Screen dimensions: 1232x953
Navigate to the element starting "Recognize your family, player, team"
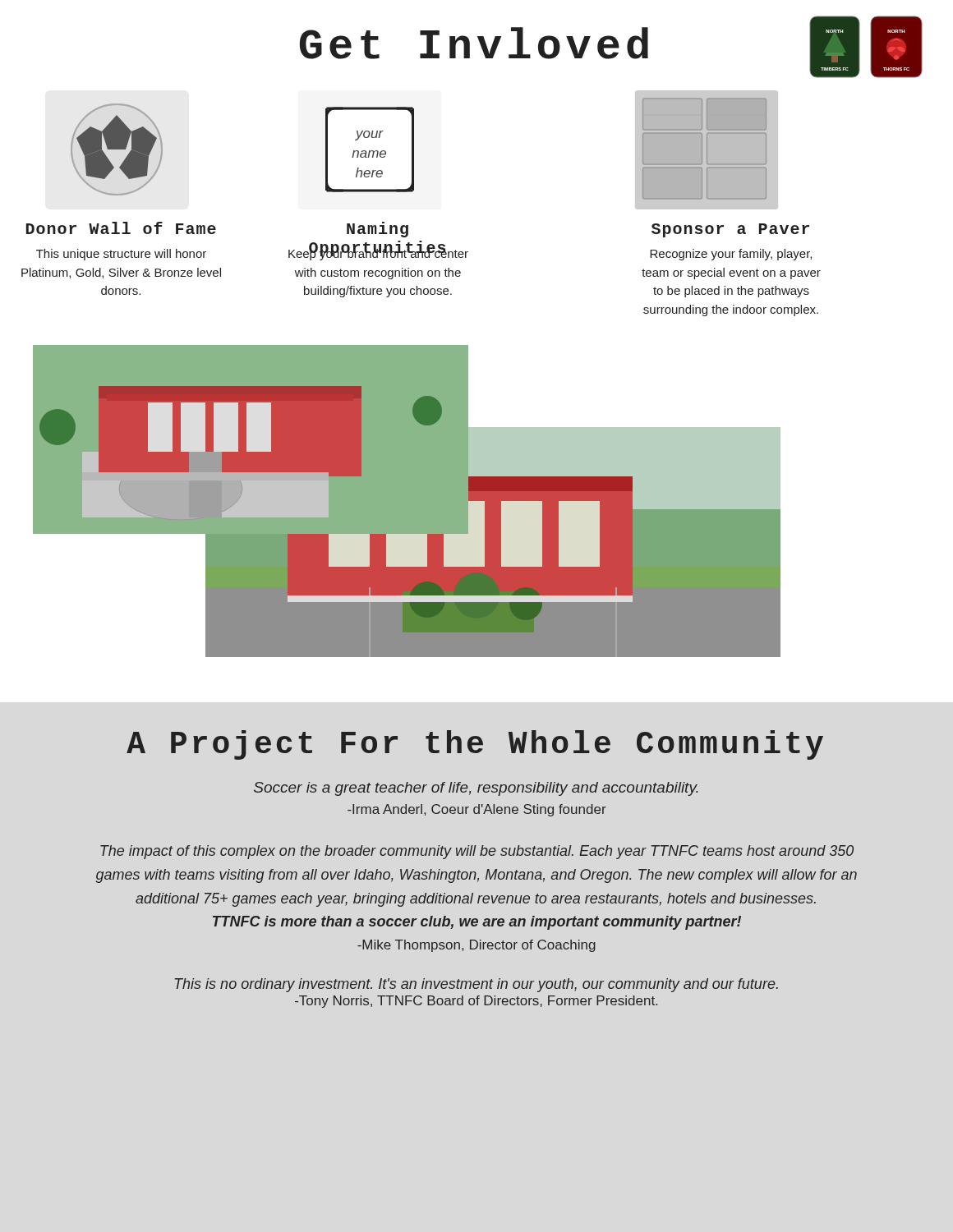(731, 281)
